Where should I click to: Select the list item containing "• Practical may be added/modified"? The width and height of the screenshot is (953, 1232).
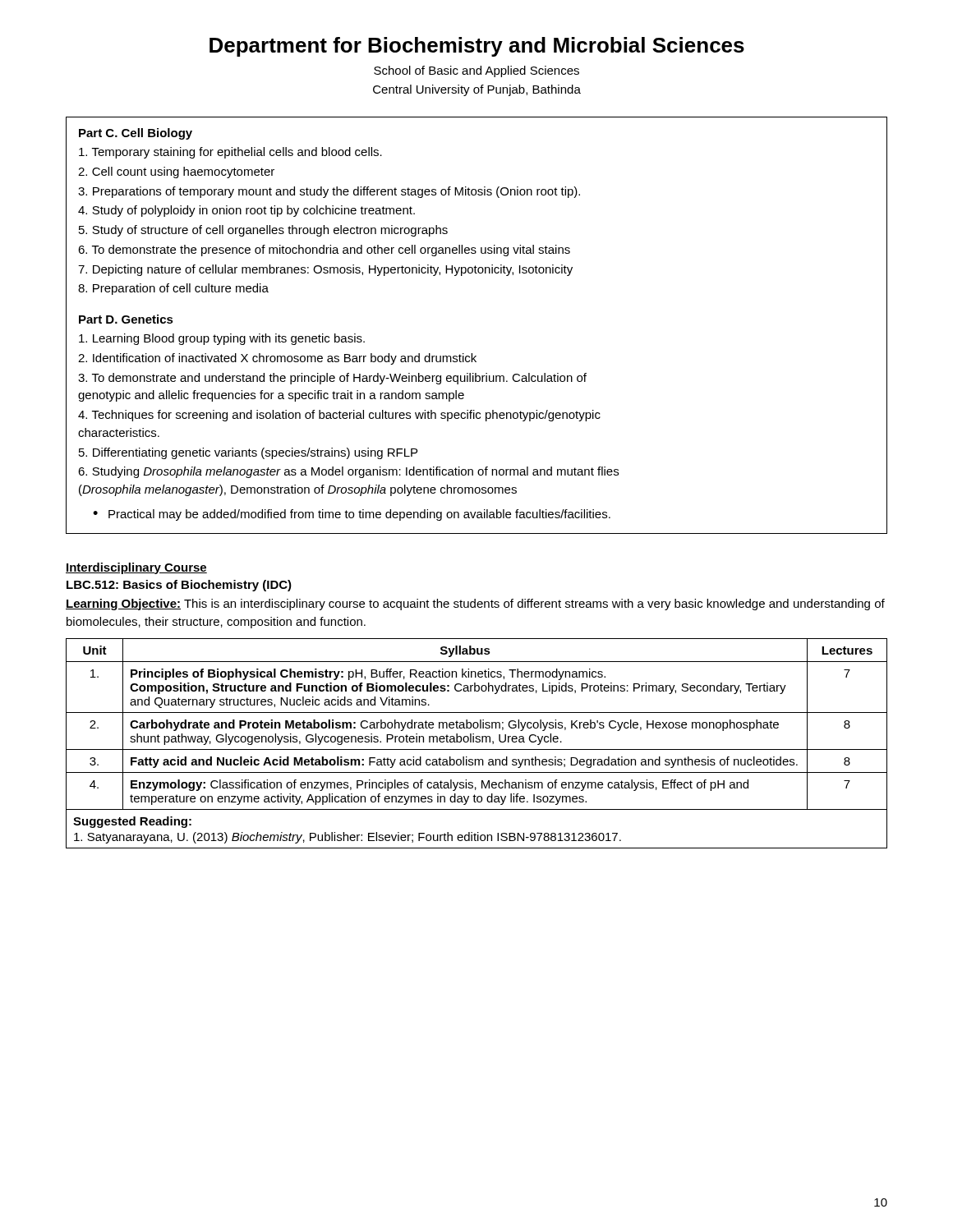(352, 514)
